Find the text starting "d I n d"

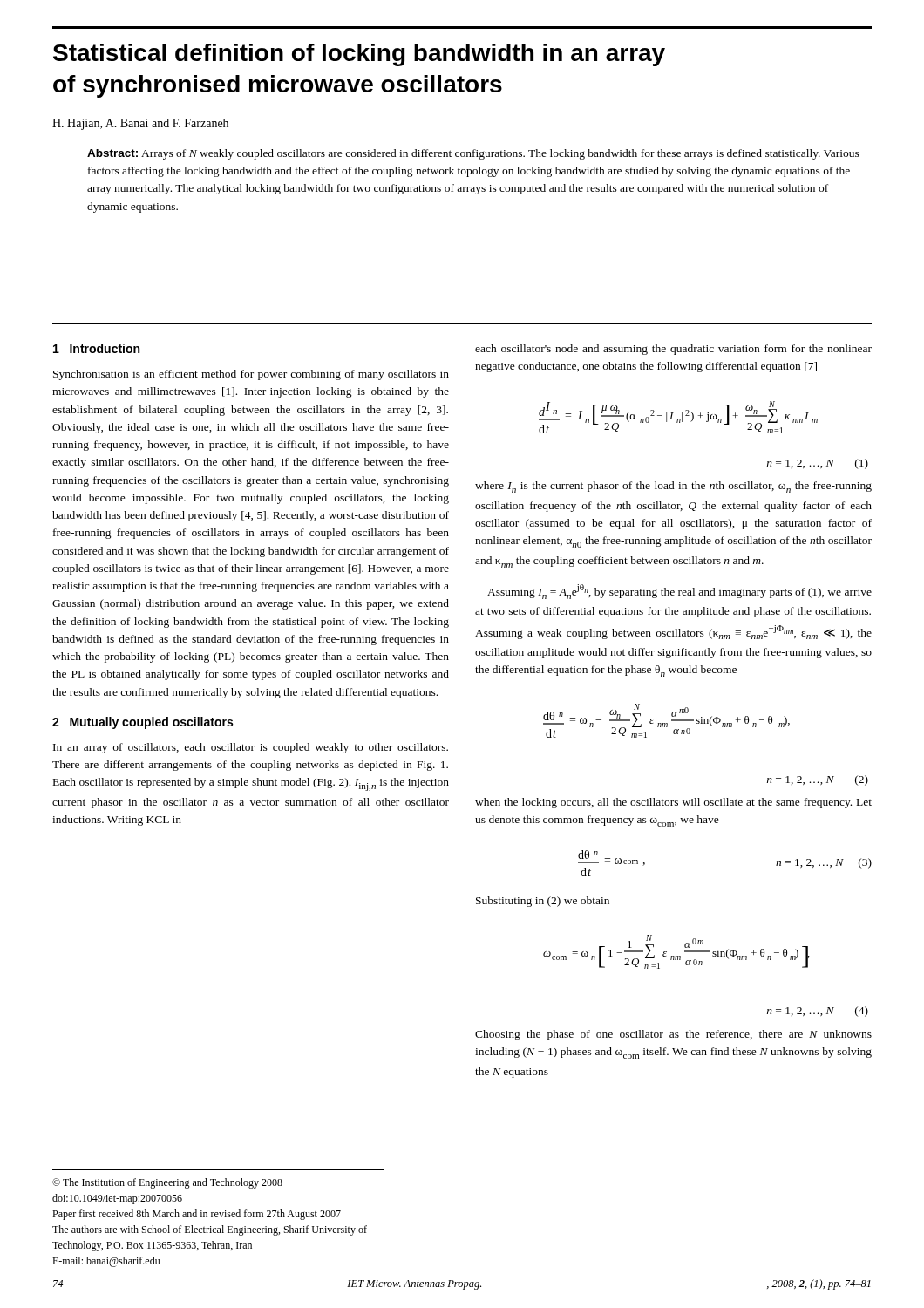tap(673, 428)
